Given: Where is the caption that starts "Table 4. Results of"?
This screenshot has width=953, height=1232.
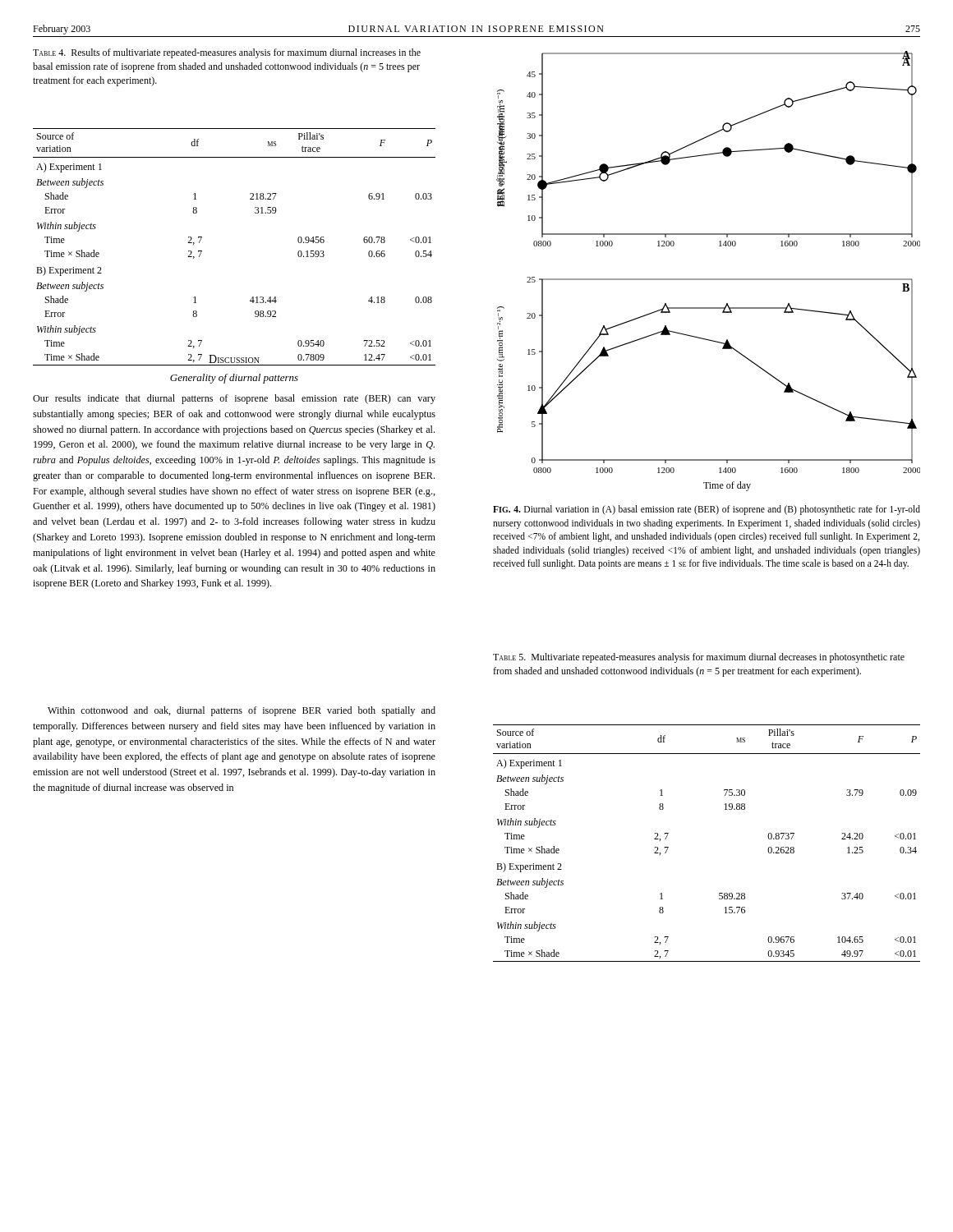Looking at the screenshot, I should click(227, 66).
